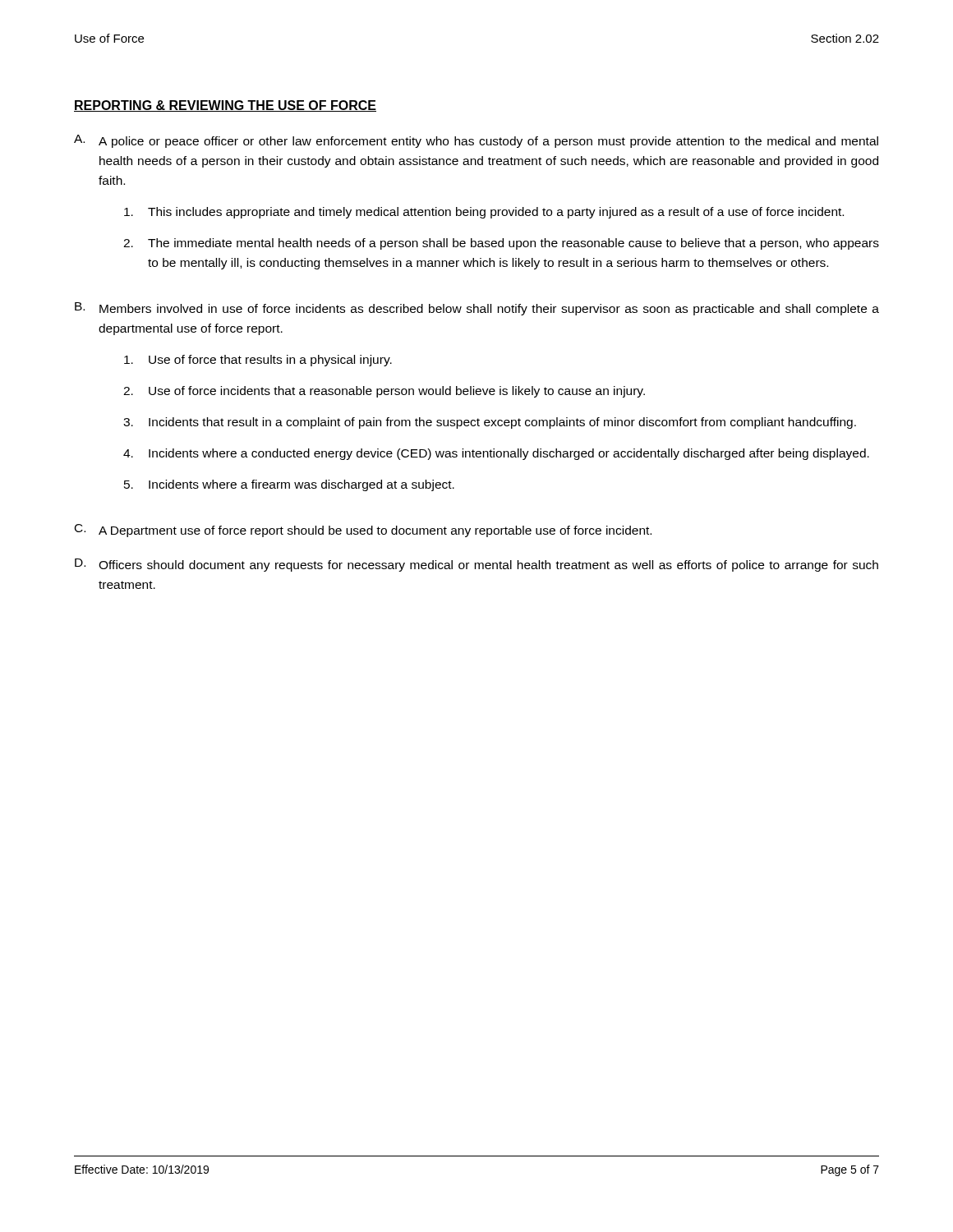Point to the block beginning "5. Incidents where"
The width and height of the screenshot is (953, 1232).
(289, 485)
